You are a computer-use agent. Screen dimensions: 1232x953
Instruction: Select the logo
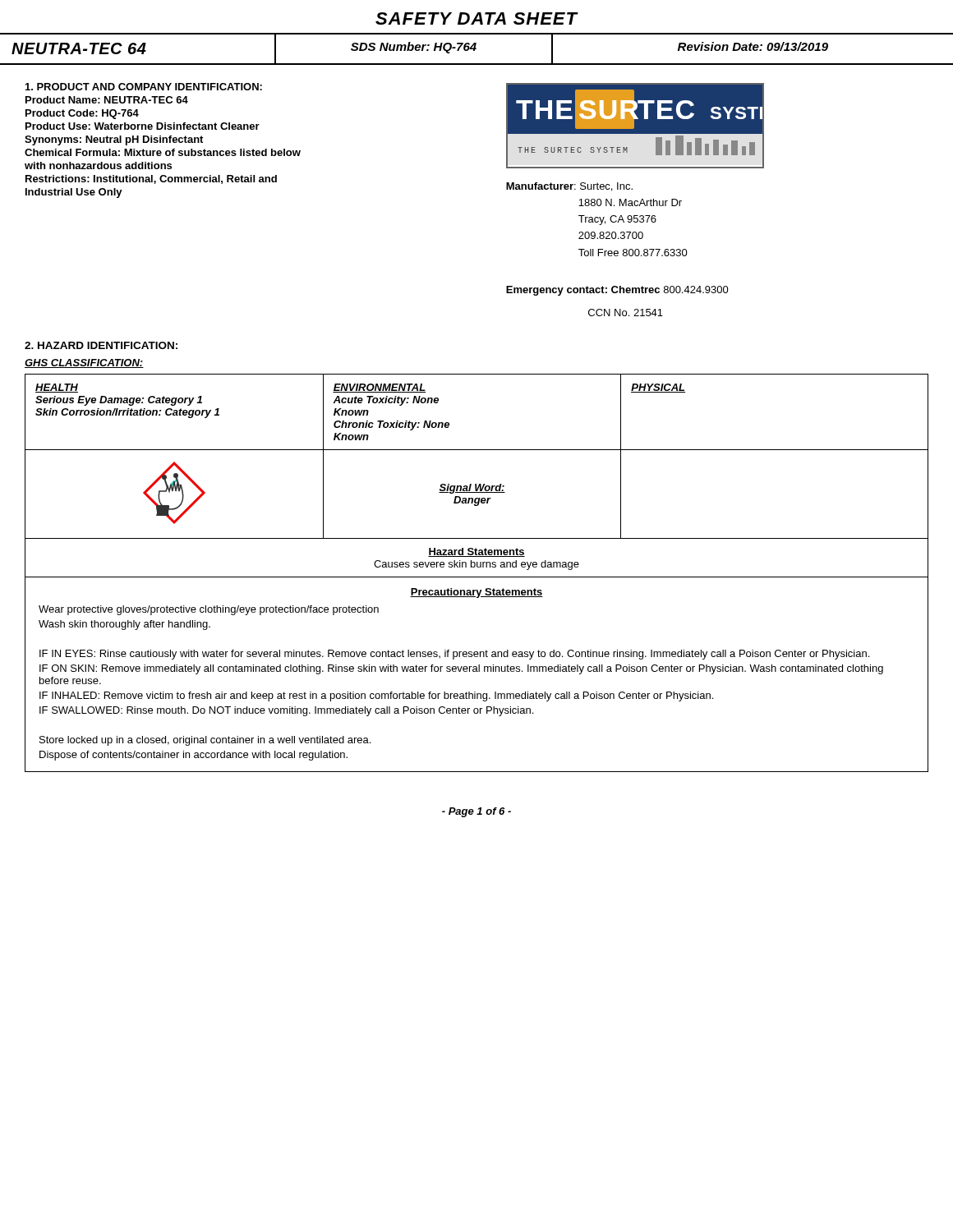[x=635, y=126]
